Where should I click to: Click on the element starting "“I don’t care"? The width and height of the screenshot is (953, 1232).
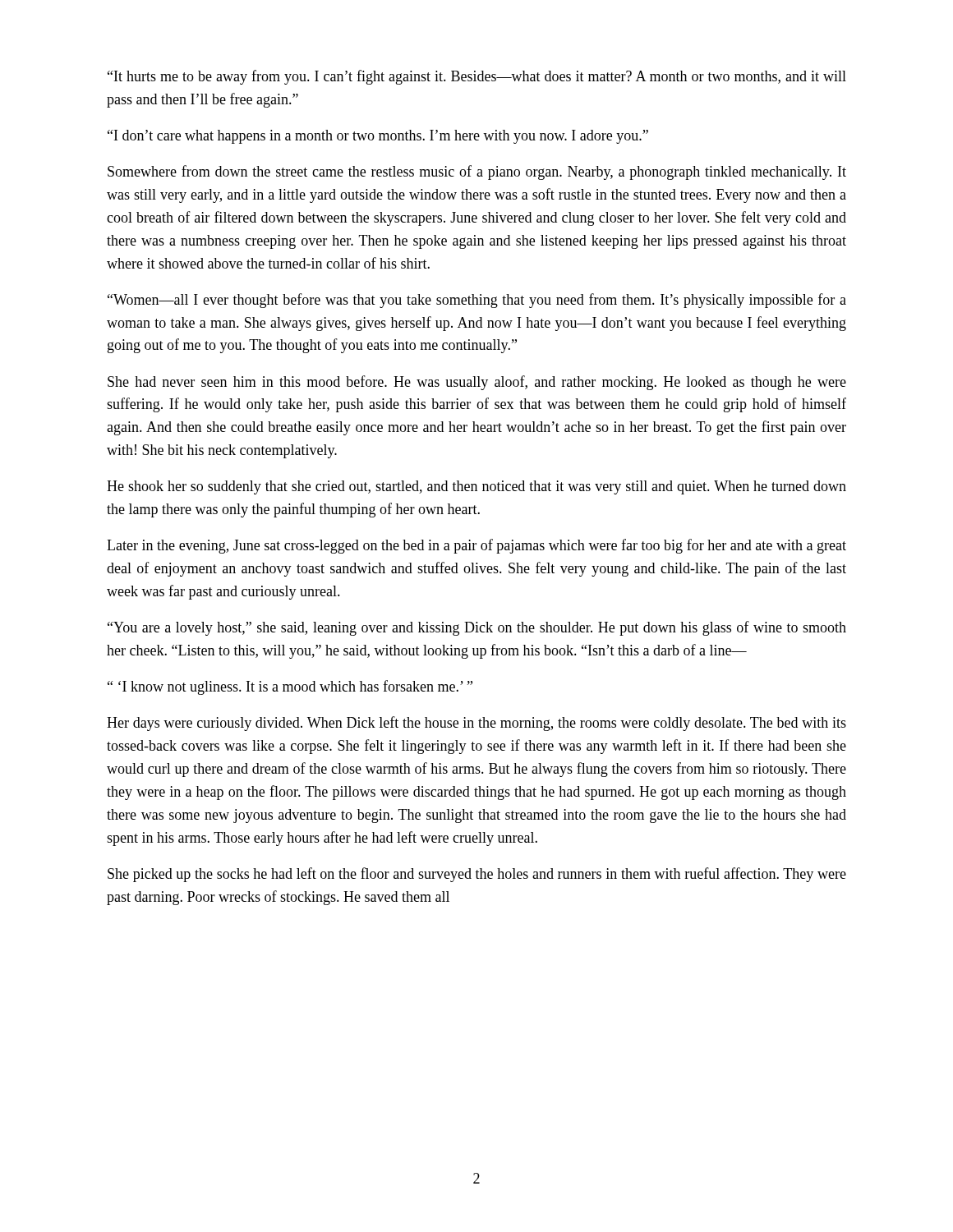click(378, 135)
